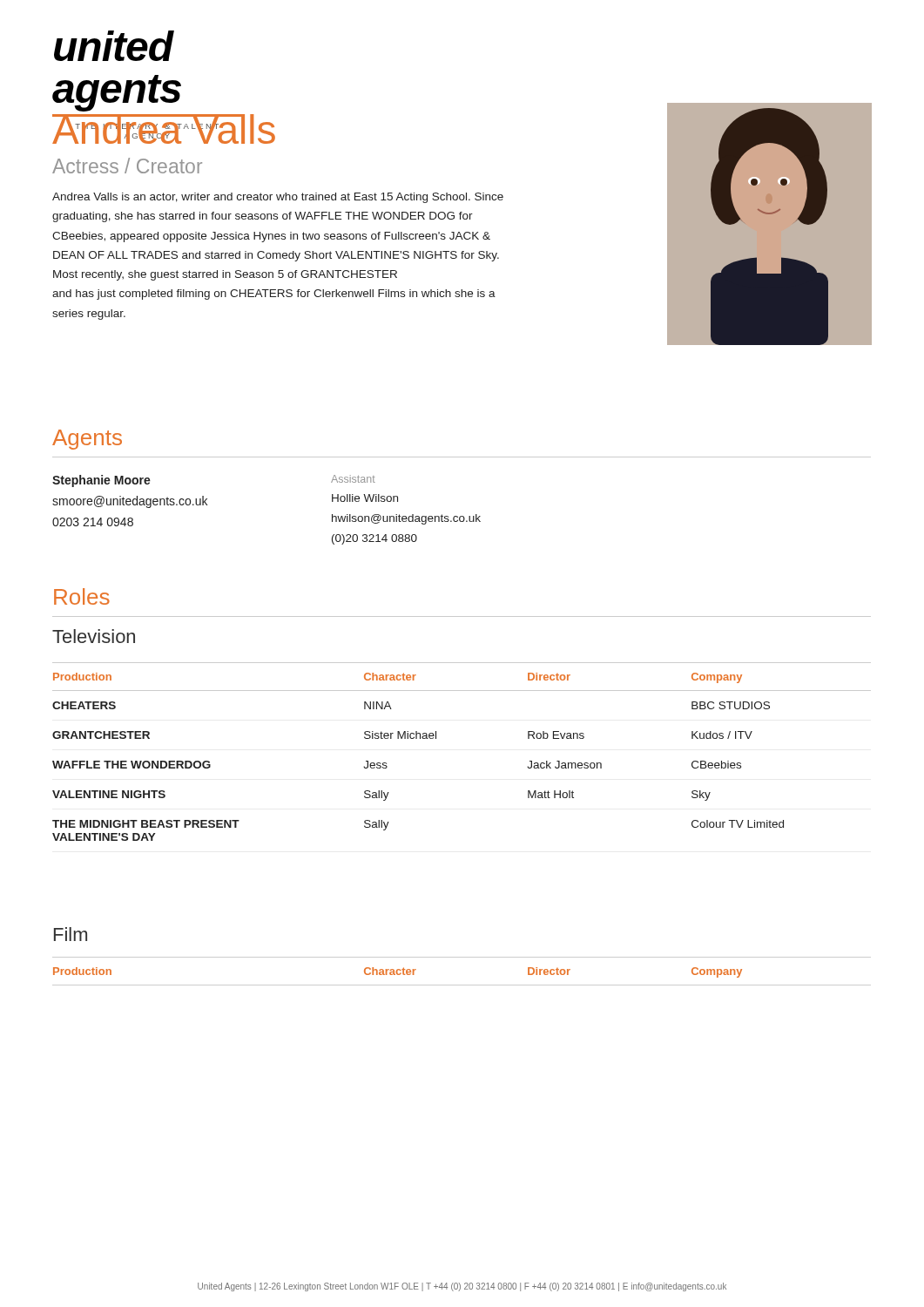
Task: Click on the block starting "Actress / Creator"
Action: point(127,166)
